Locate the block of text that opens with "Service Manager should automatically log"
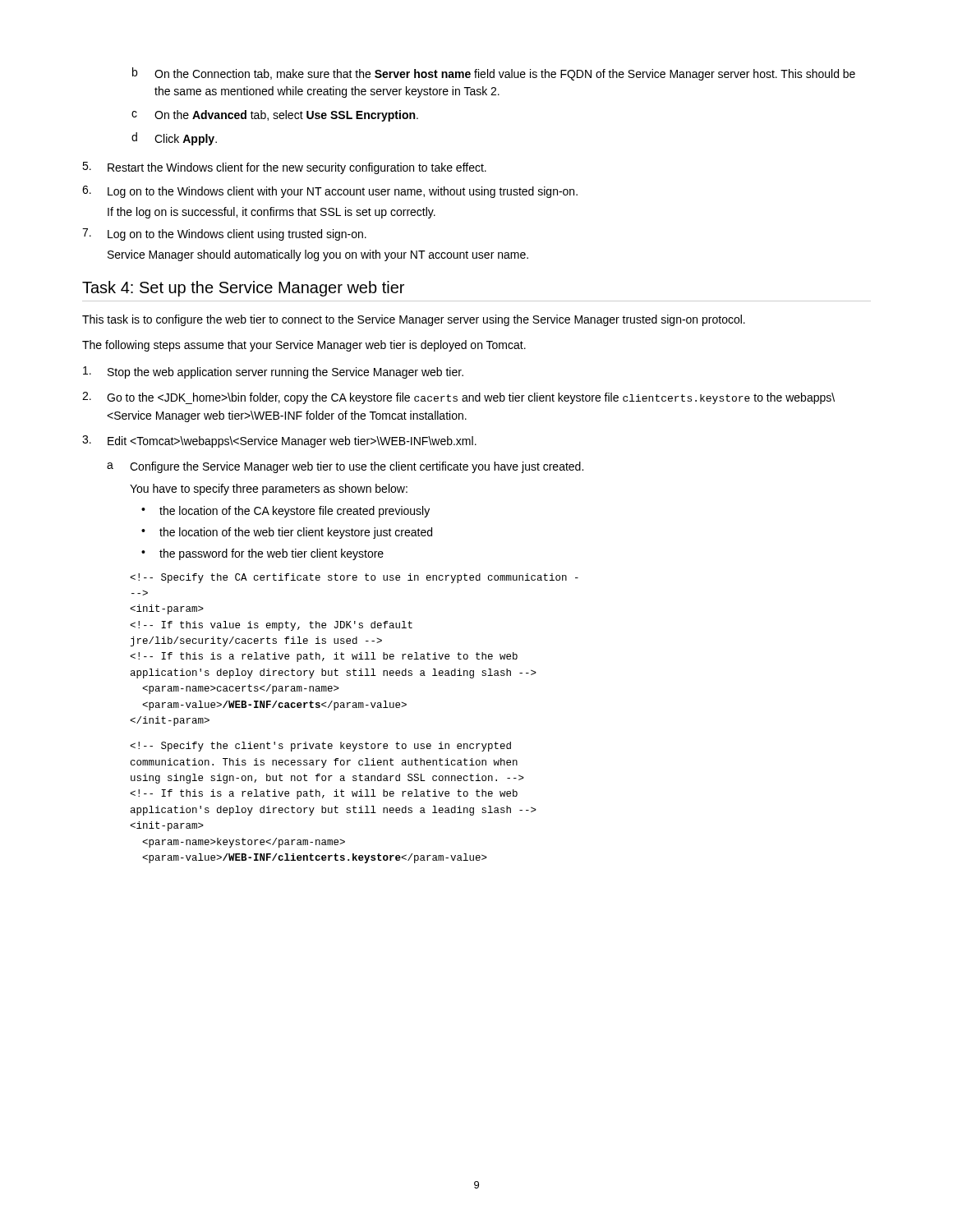This screenshot has width=953, height=1232. (318, 255)
